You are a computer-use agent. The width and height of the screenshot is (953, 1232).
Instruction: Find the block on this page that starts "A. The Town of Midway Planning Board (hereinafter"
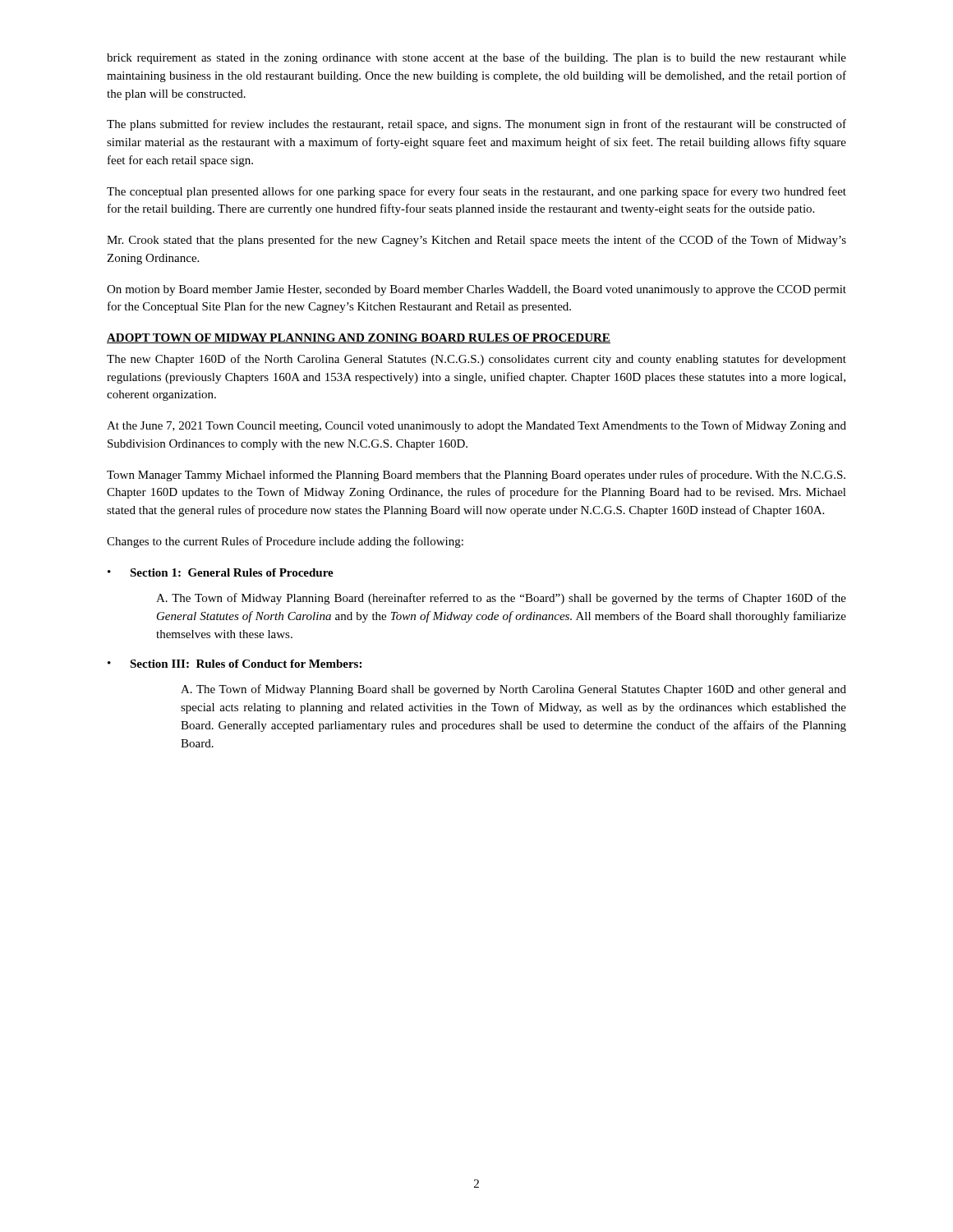(x=501, y=617)
